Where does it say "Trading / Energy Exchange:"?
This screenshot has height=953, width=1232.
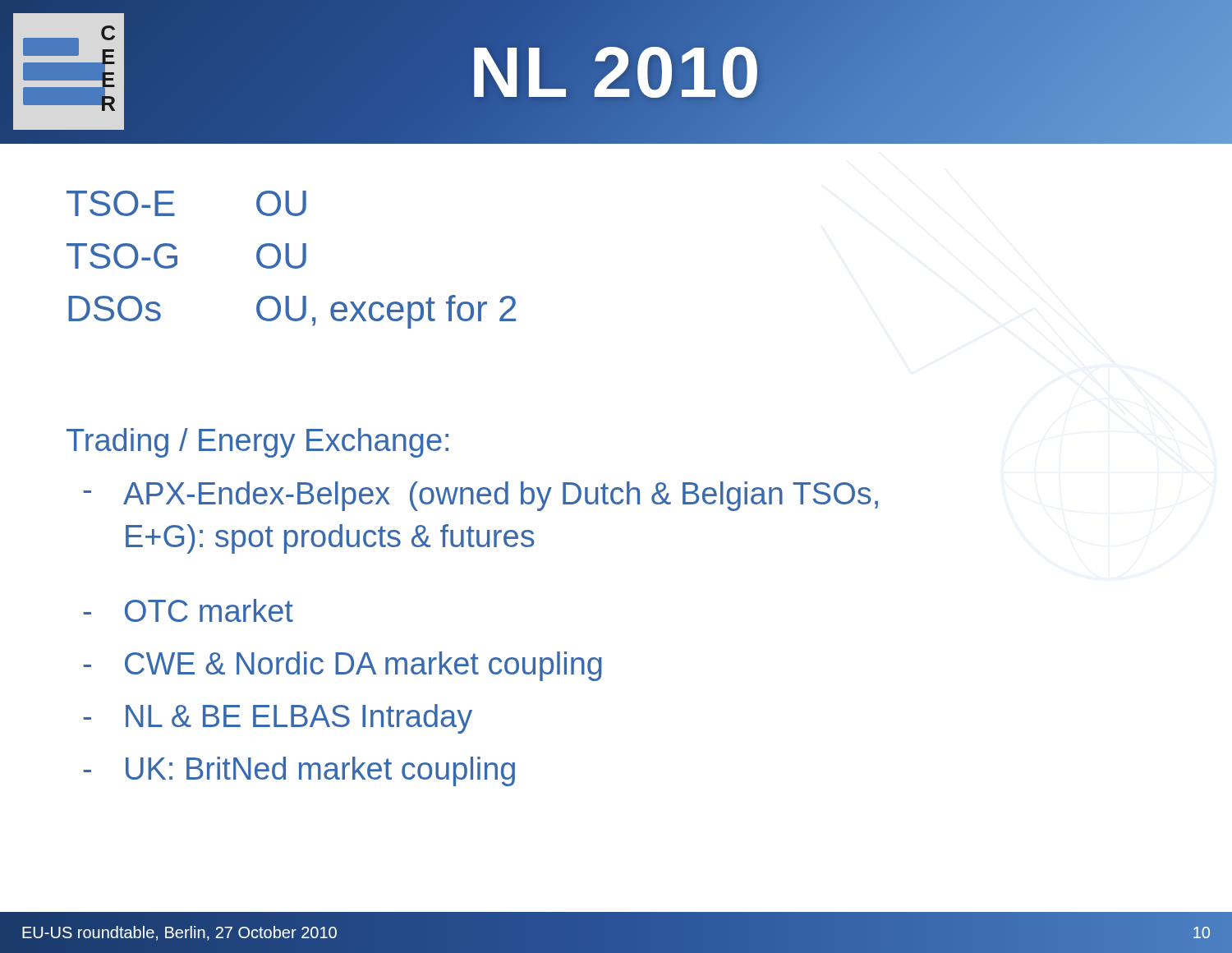pos(259,440)
